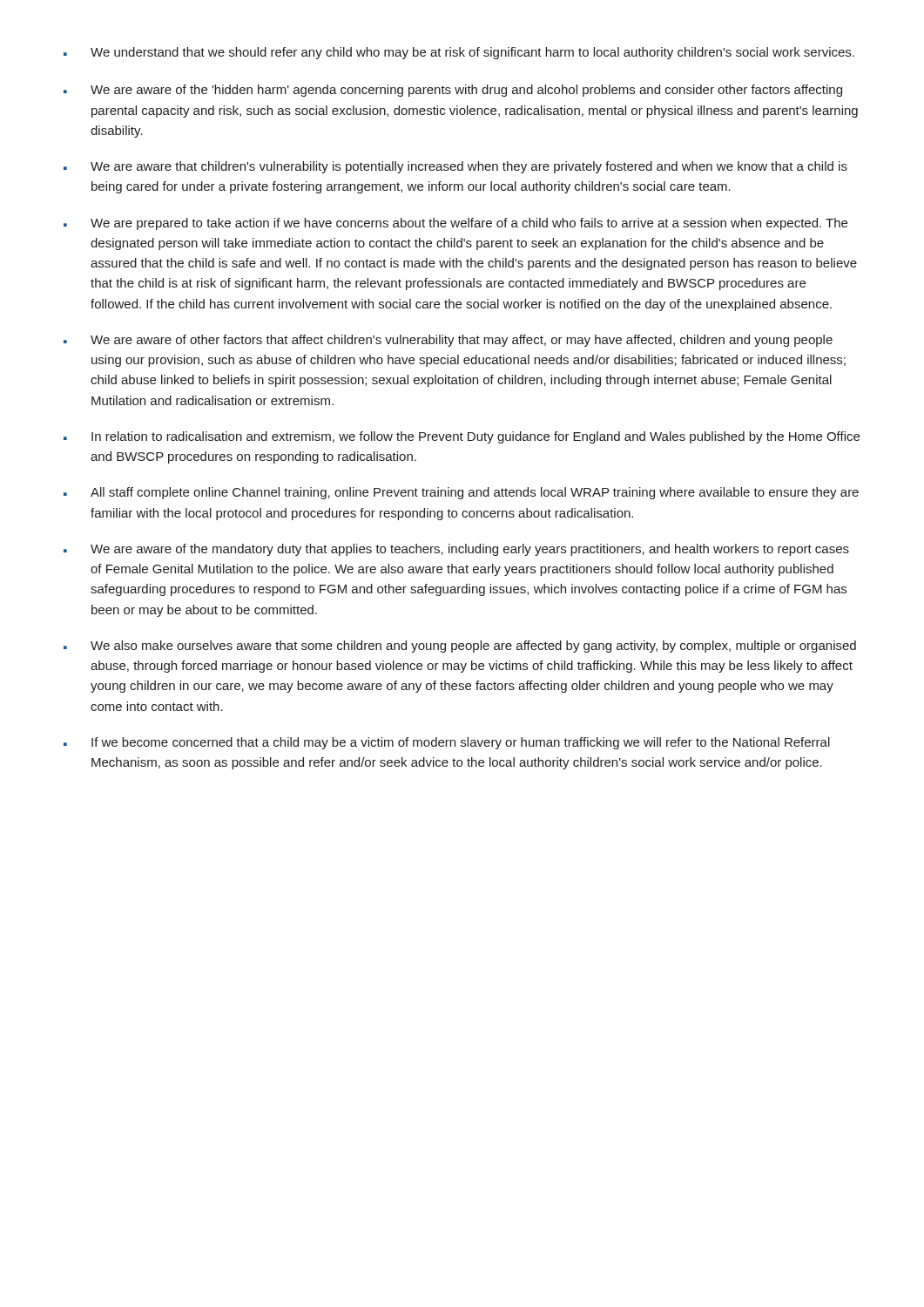Select the list item that reads "We also make ourselves aware that"

(462, 675)
